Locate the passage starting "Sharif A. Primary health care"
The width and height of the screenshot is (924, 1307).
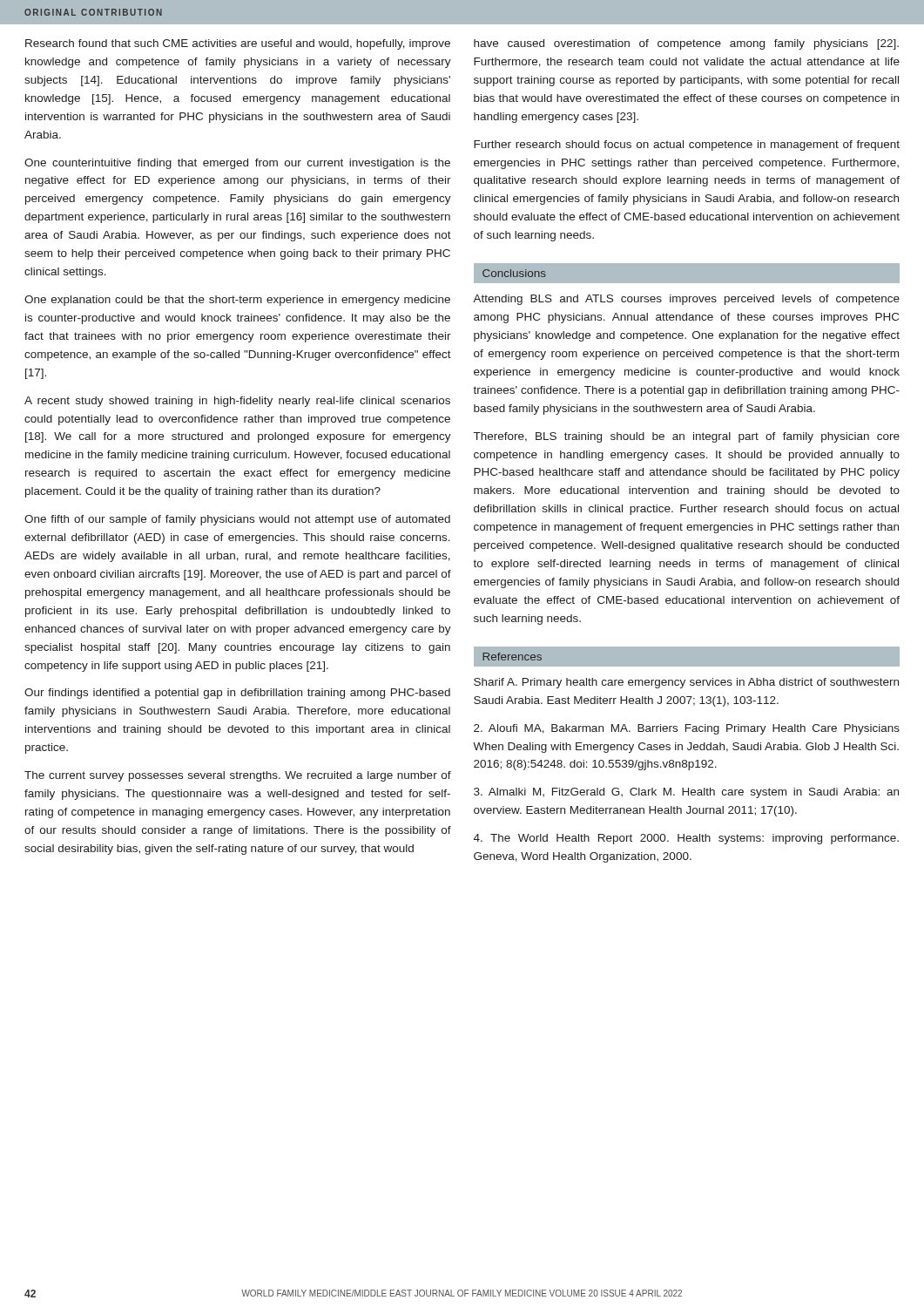(x=686, y=691)
